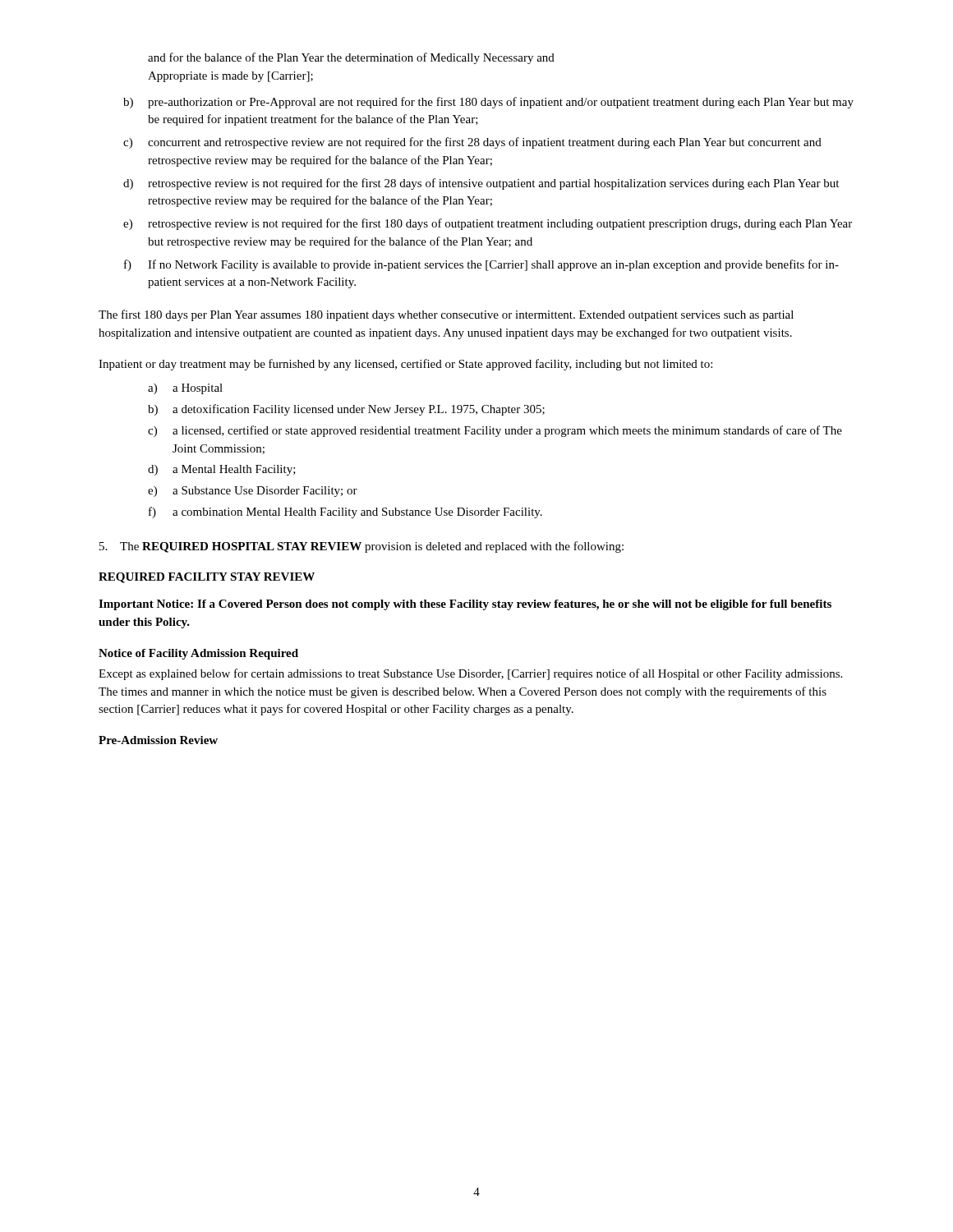Where does it say "Notice of Facility Admission Required"?
Screen dimensions: 1232x953
coord(198,653)
